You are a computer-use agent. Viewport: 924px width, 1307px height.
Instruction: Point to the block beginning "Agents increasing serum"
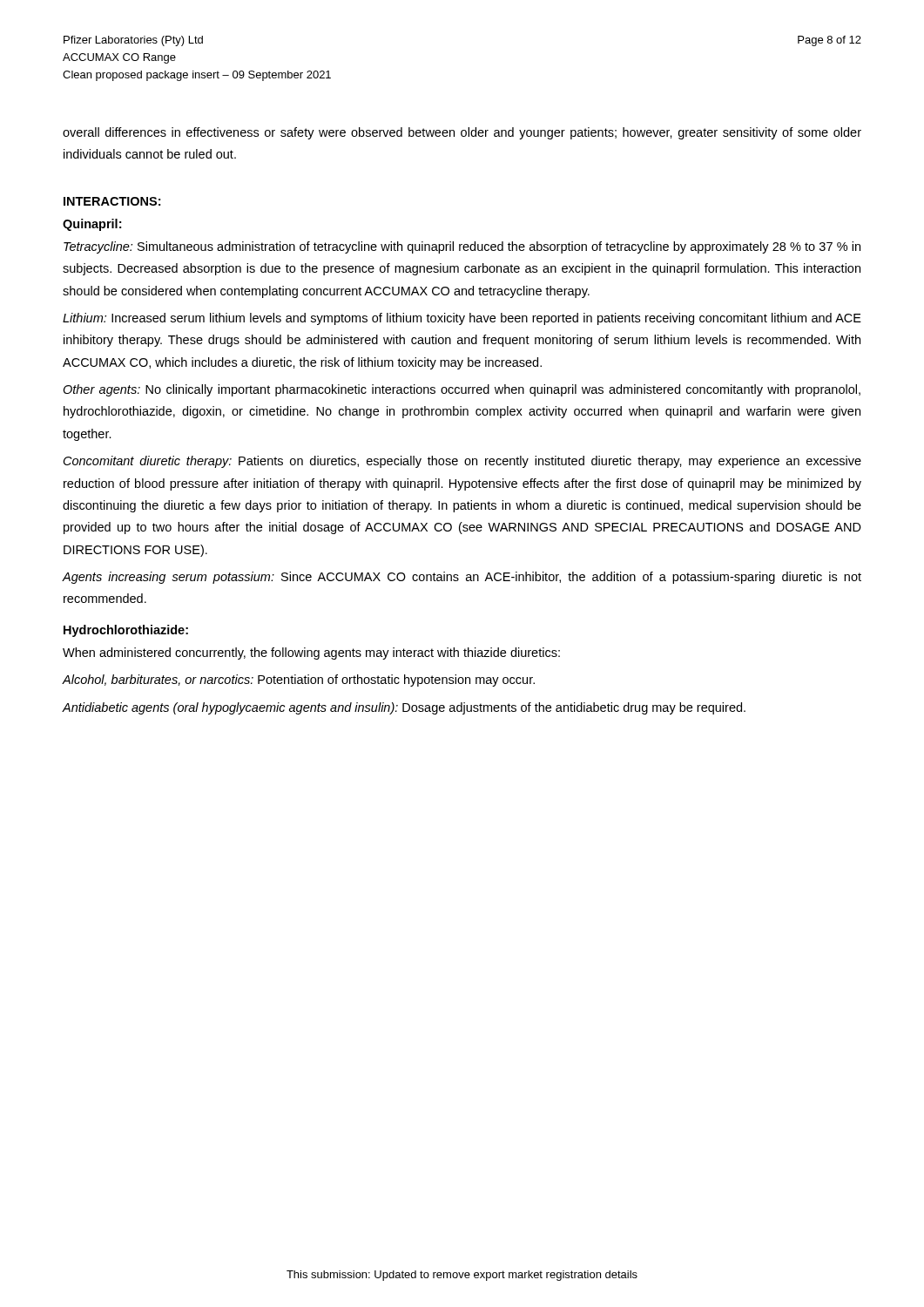(462, 588)
